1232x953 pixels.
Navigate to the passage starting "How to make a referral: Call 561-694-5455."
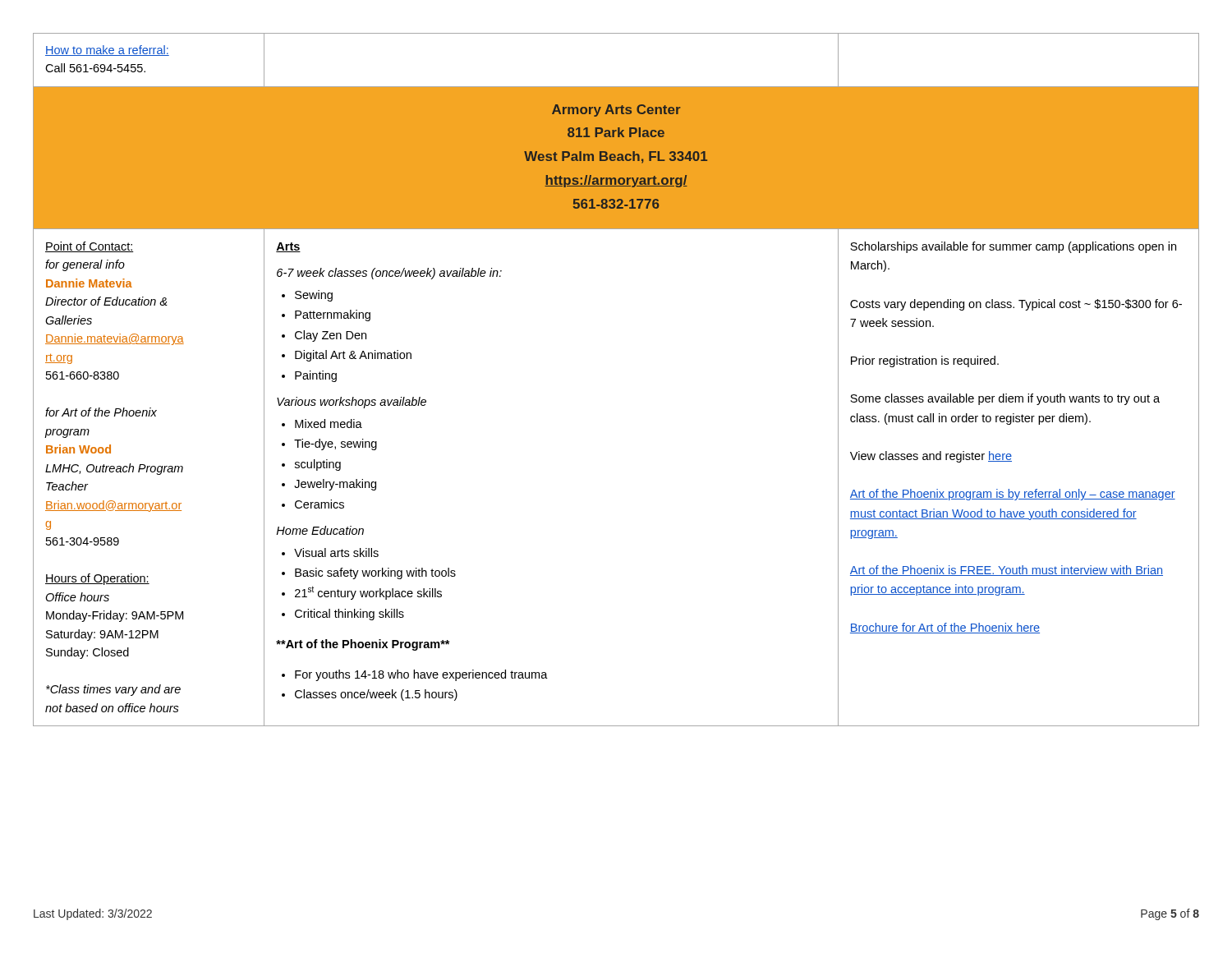(107, 59)
